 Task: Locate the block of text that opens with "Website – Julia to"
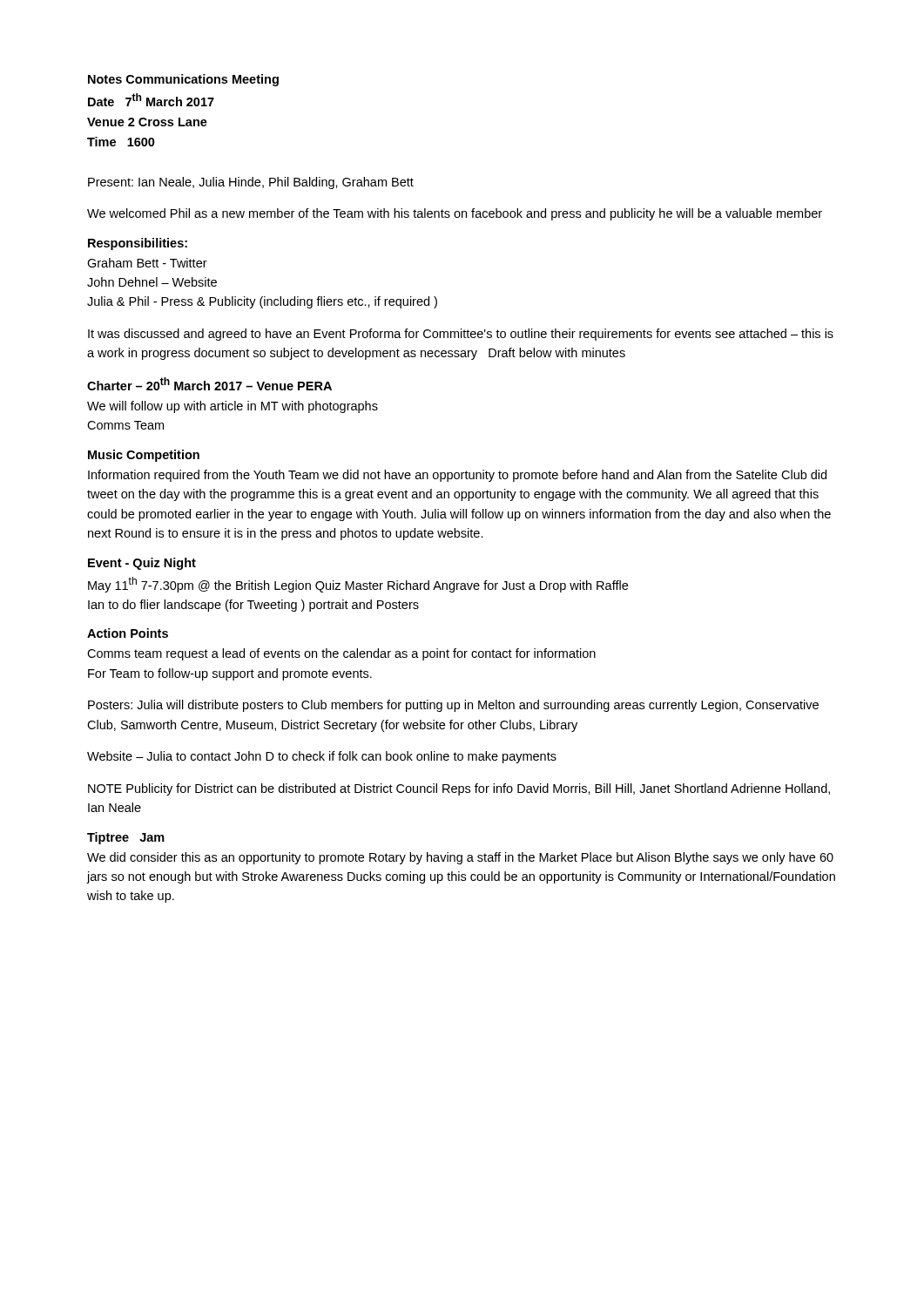tap(322, 756)
